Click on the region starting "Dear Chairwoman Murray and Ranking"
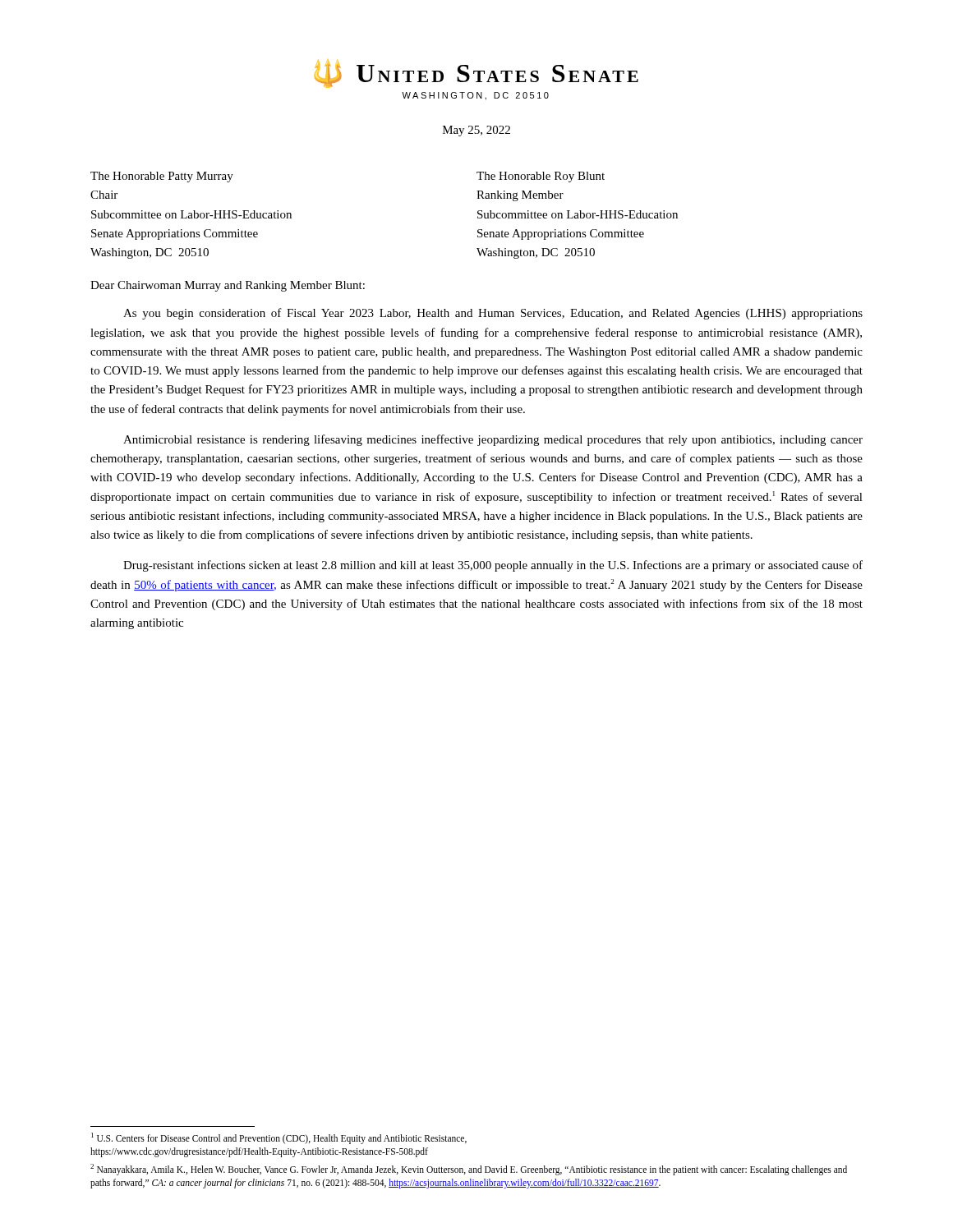Viewport: 953px width, 1232px height. (228, 285)
